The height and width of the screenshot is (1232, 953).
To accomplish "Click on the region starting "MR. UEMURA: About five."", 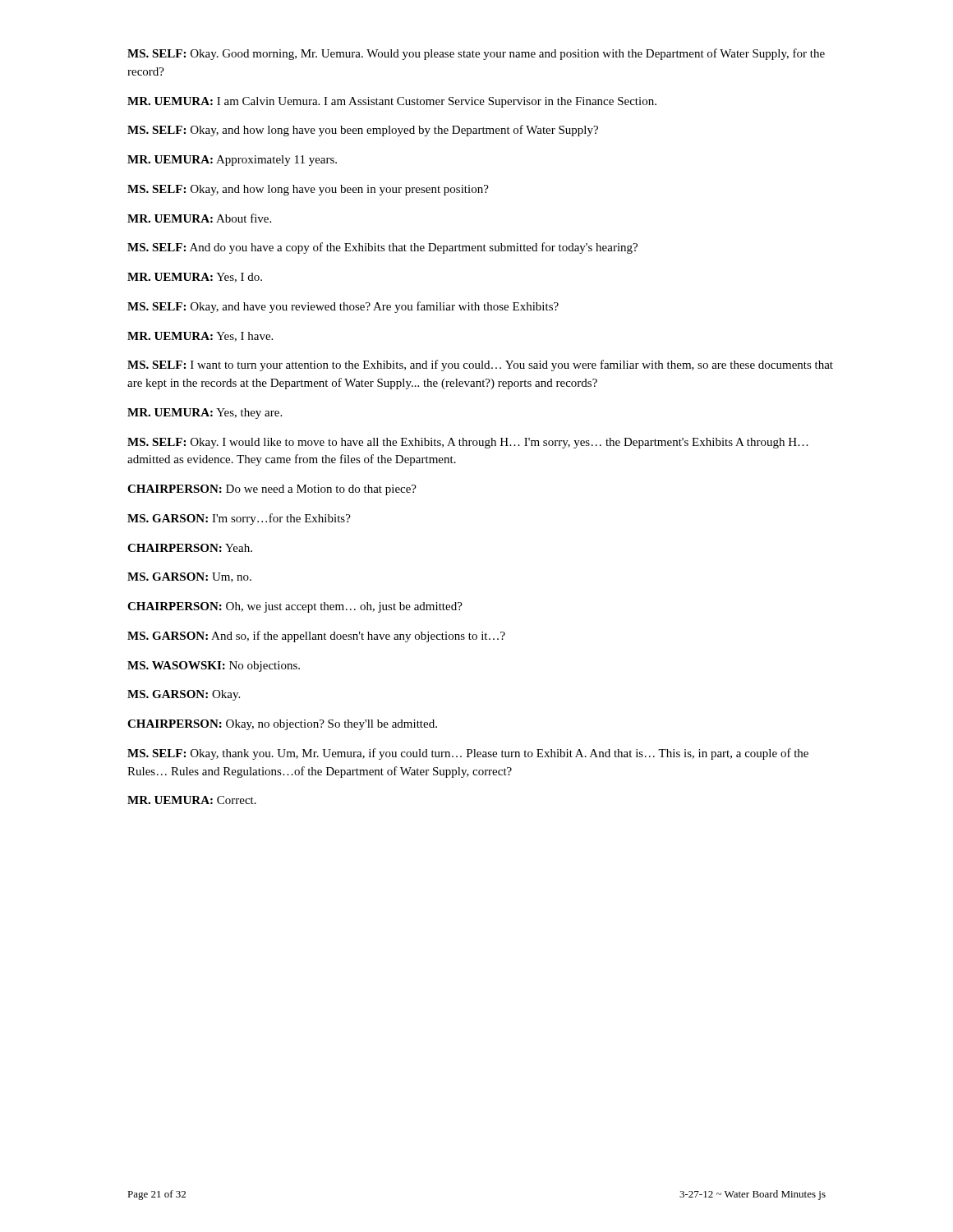I will click(200, 218).
